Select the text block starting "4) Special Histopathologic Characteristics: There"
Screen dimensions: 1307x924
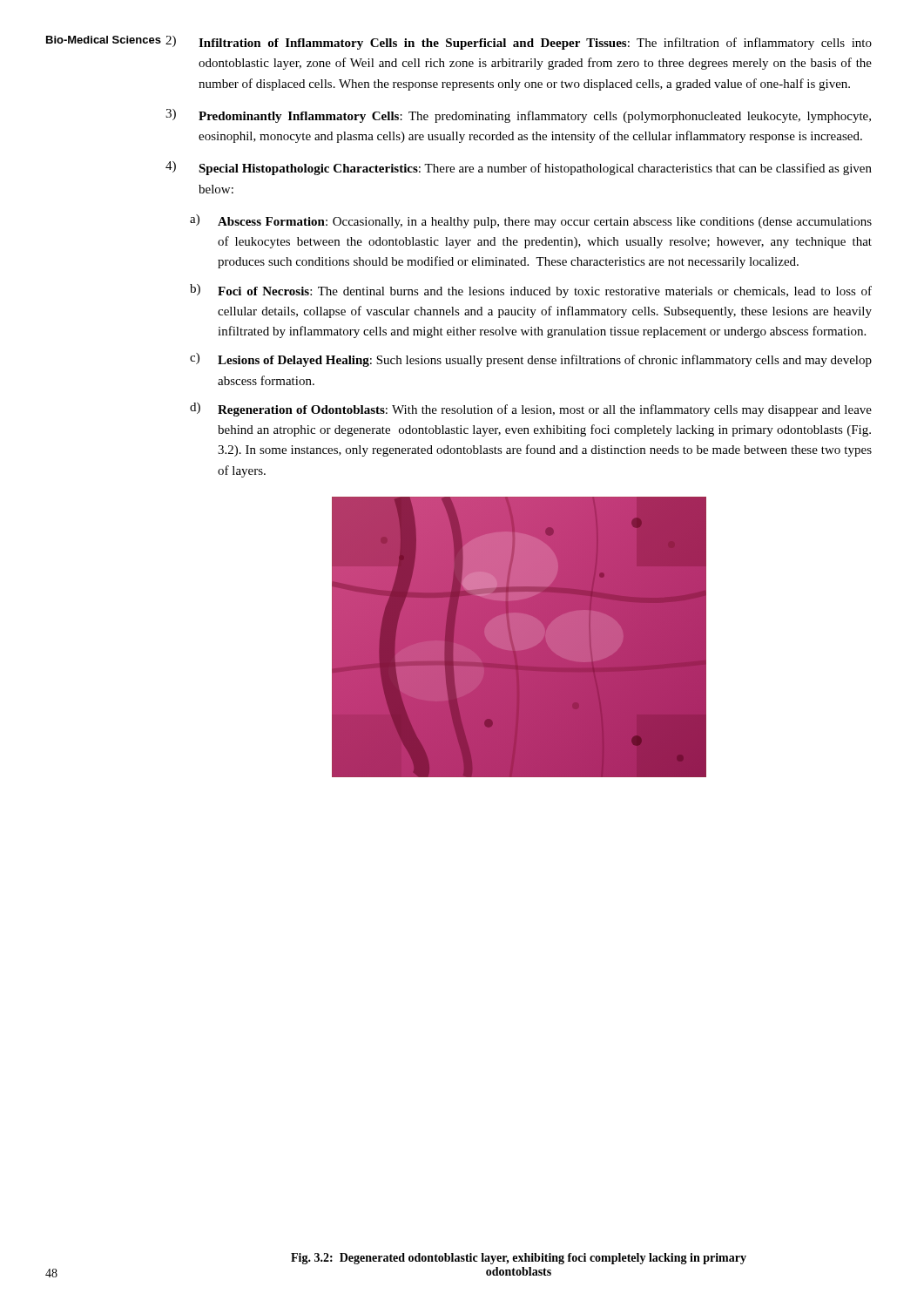(519, 179)
